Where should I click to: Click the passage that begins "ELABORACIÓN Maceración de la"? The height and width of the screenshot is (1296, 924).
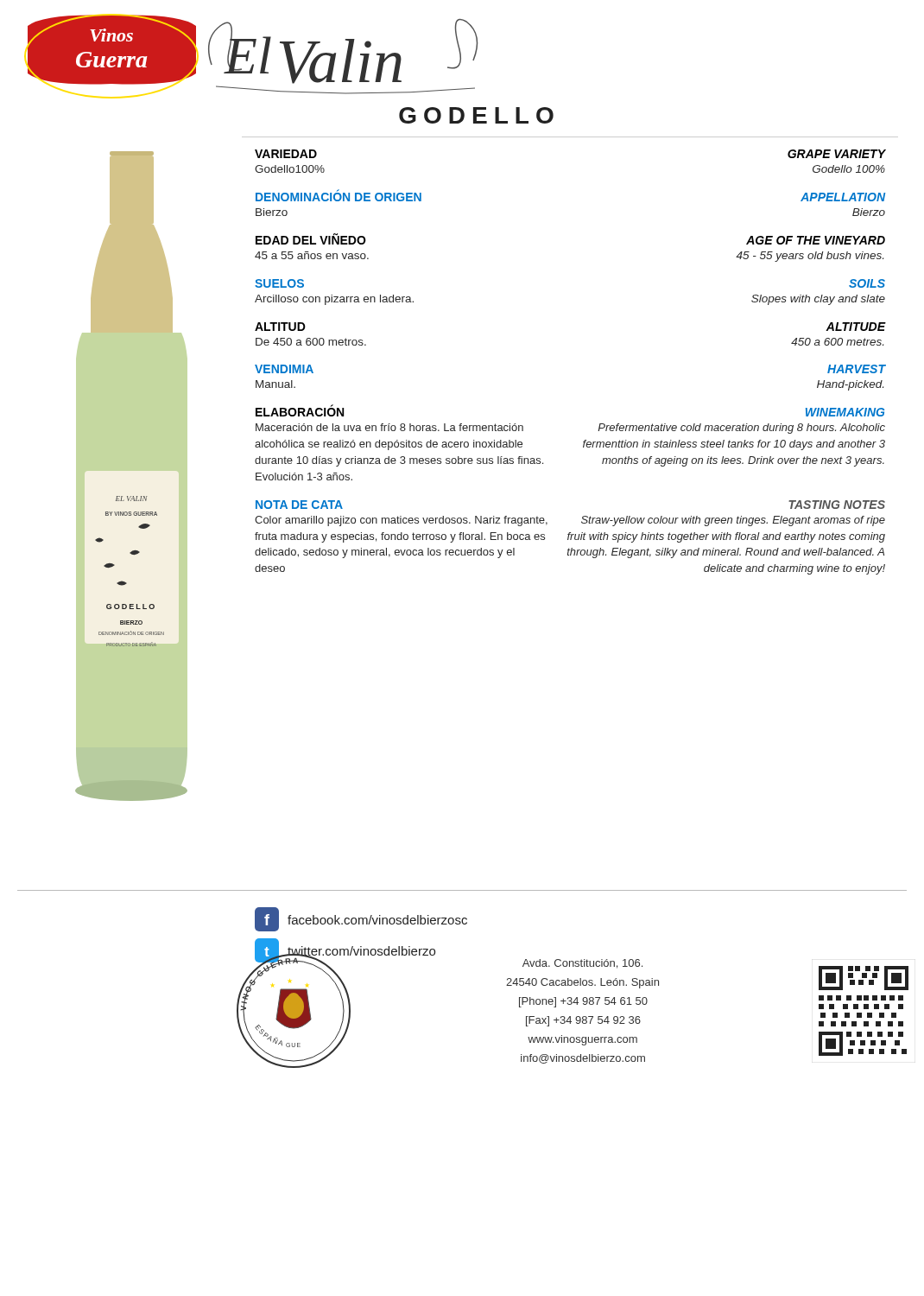pyautogui.click(x=402, y=445)
